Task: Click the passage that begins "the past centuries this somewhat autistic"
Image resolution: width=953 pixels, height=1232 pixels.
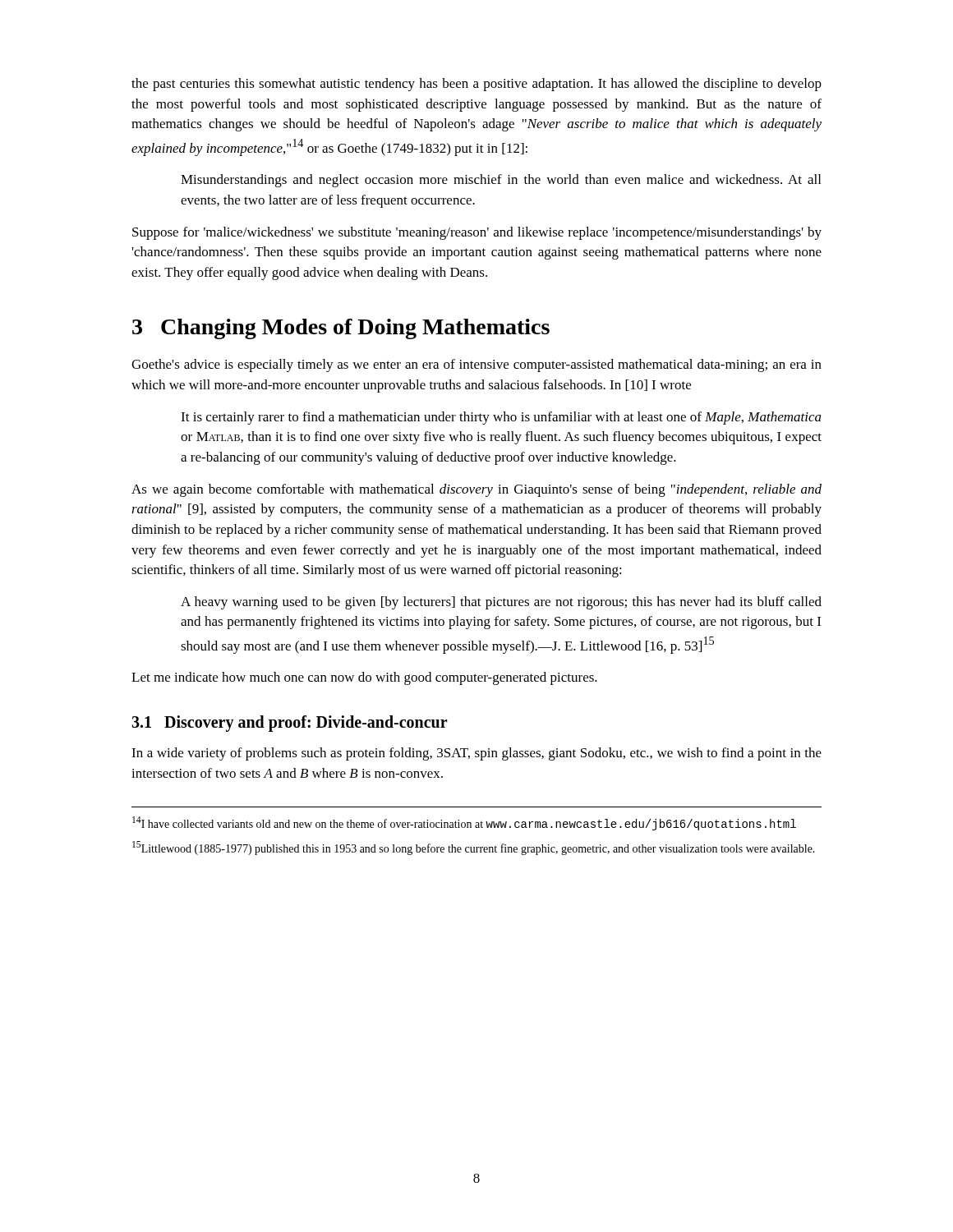Action: 476,116
